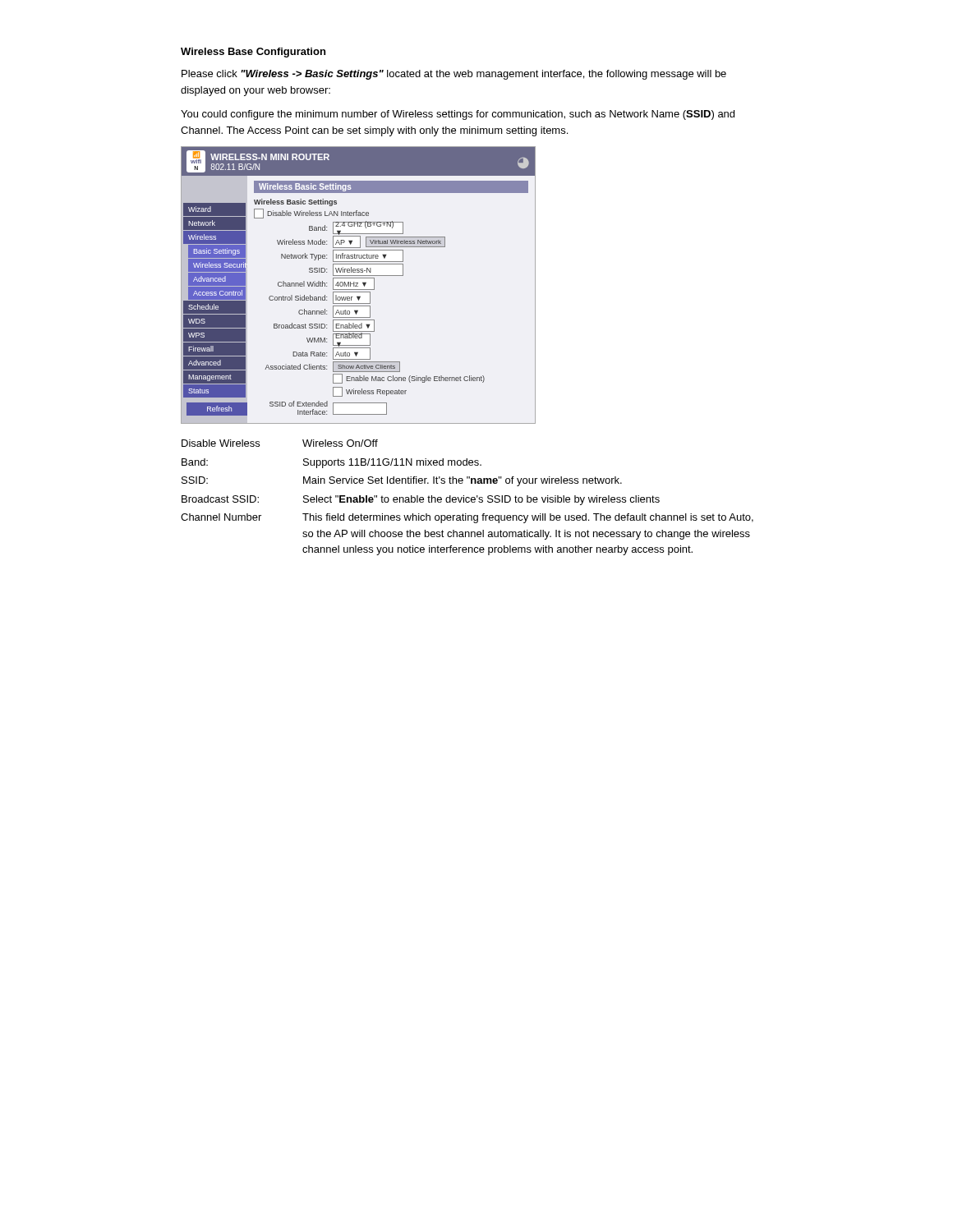Locate the passage starting "You could configure the minimum number of Wireless"
Image resolution: width=953 pixels, height=1232 pixels.
pos(458,122)
